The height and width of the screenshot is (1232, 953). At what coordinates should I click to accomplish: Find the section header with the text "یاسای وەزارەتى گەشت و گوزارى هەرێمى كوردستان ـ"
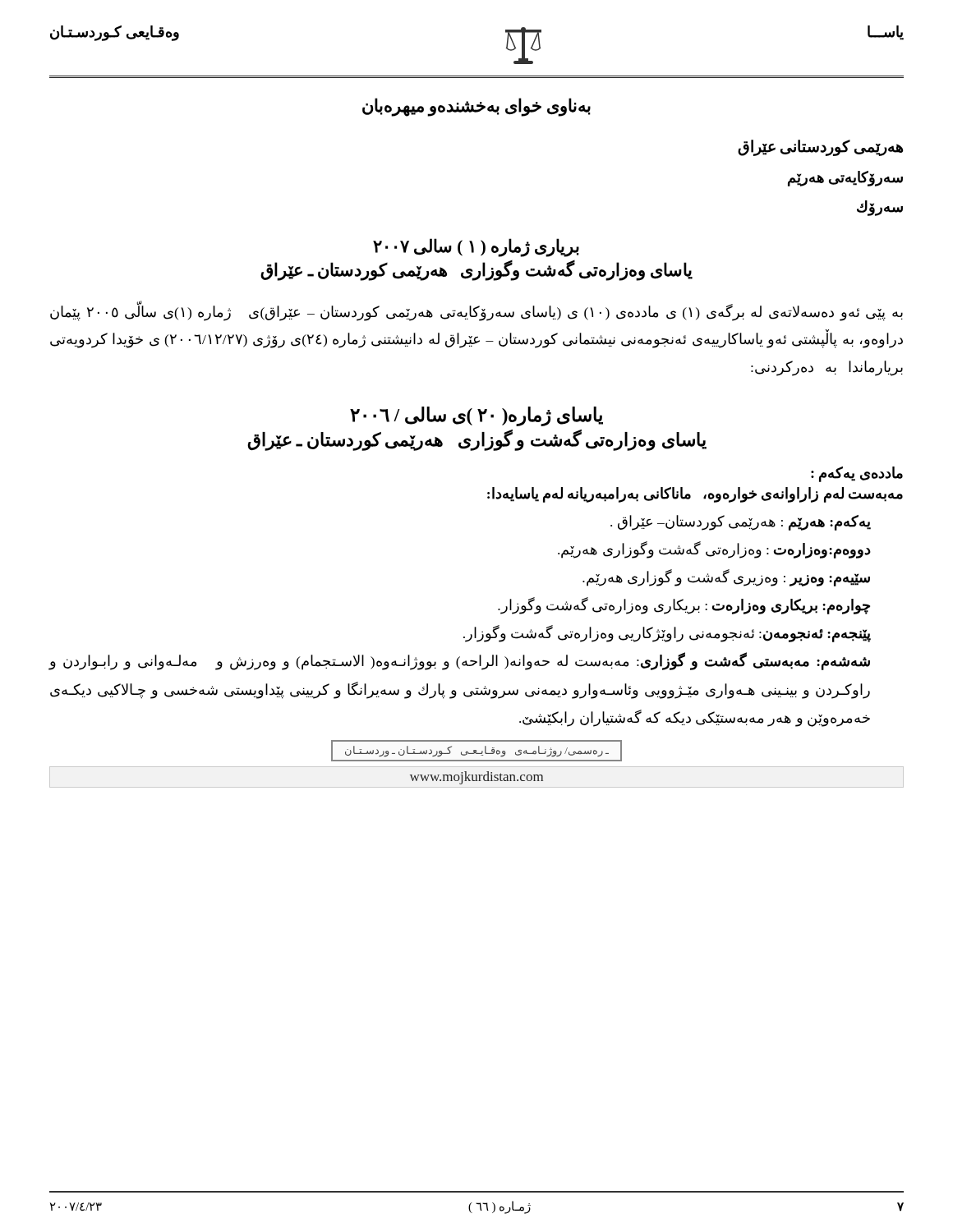476,440
